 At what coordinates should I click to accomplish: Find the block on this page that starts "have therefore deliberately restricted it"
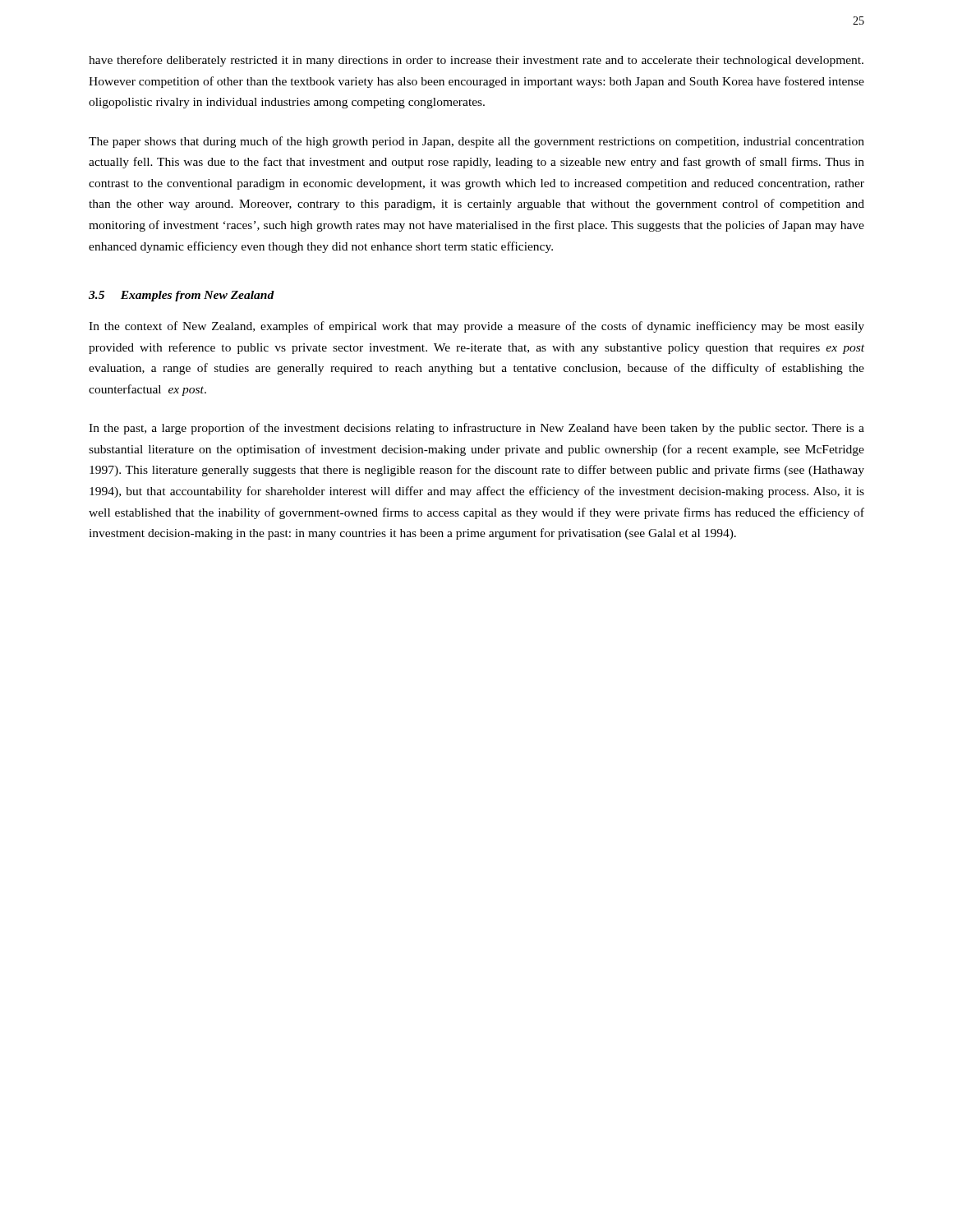[x=476, y=81]
